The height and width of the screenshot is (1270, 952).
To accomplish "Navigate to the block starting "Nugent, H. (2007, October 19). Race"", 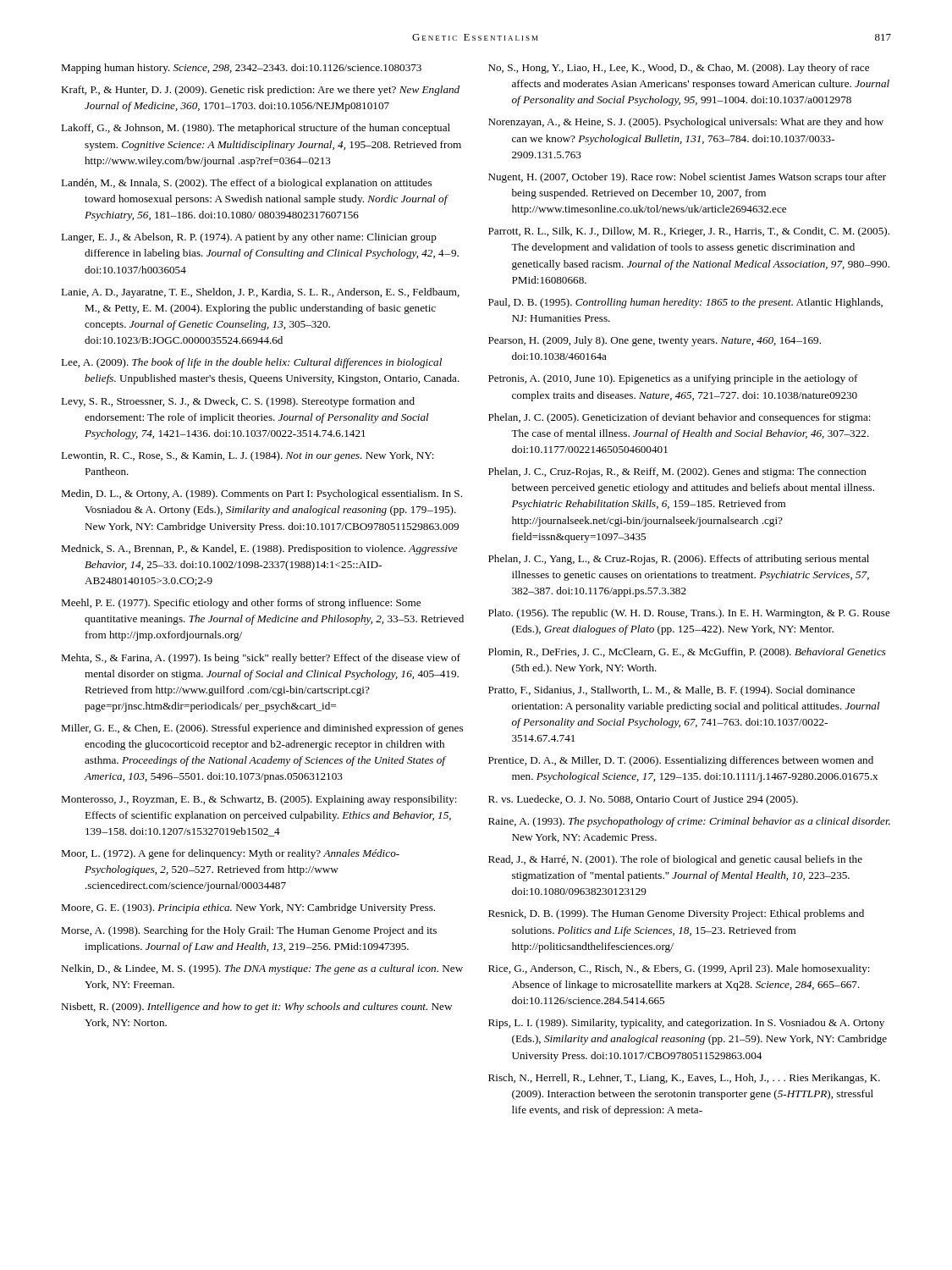I will click(687, 193).
